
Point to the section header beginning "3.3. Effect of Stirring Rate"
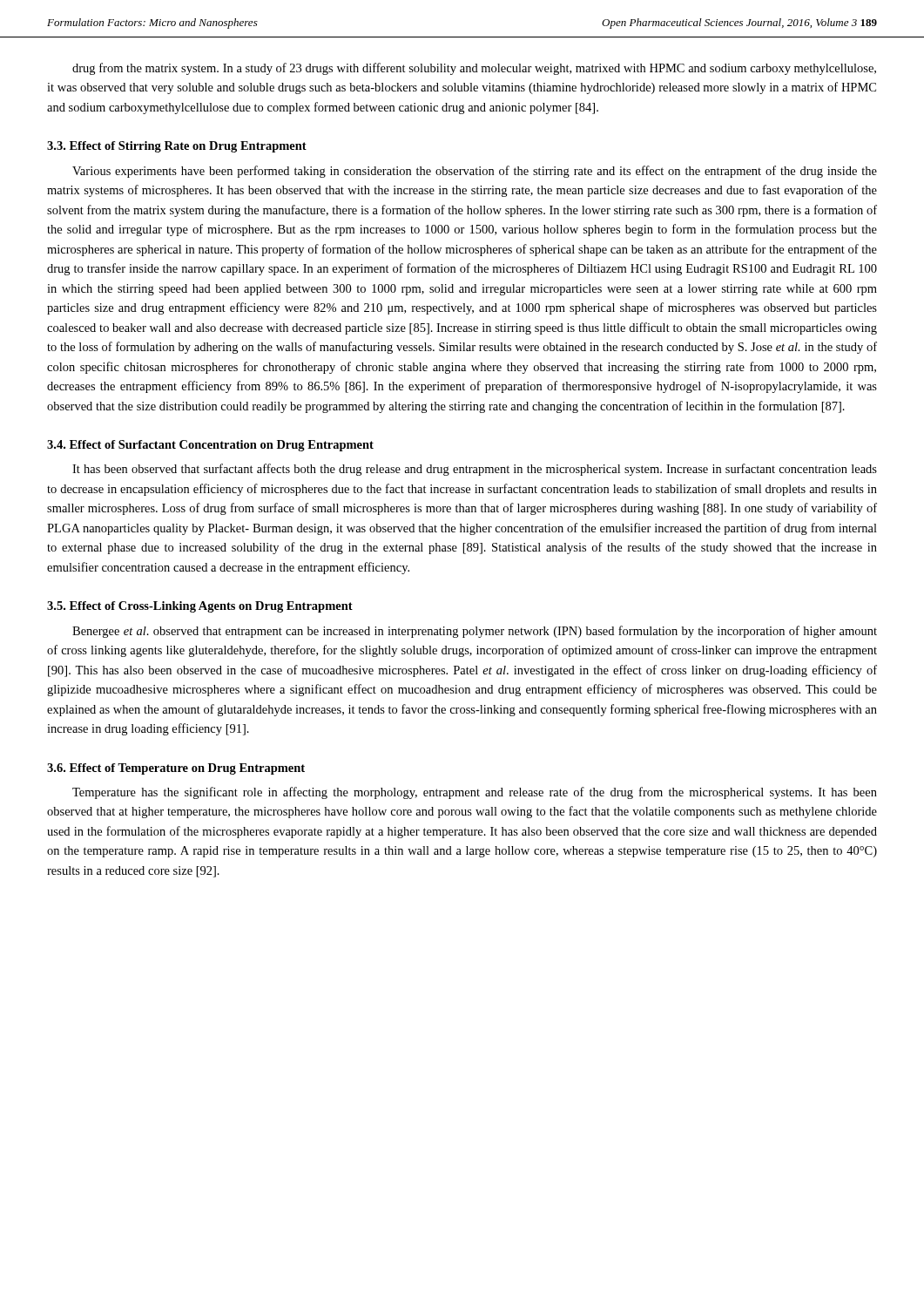coord(177,146)
